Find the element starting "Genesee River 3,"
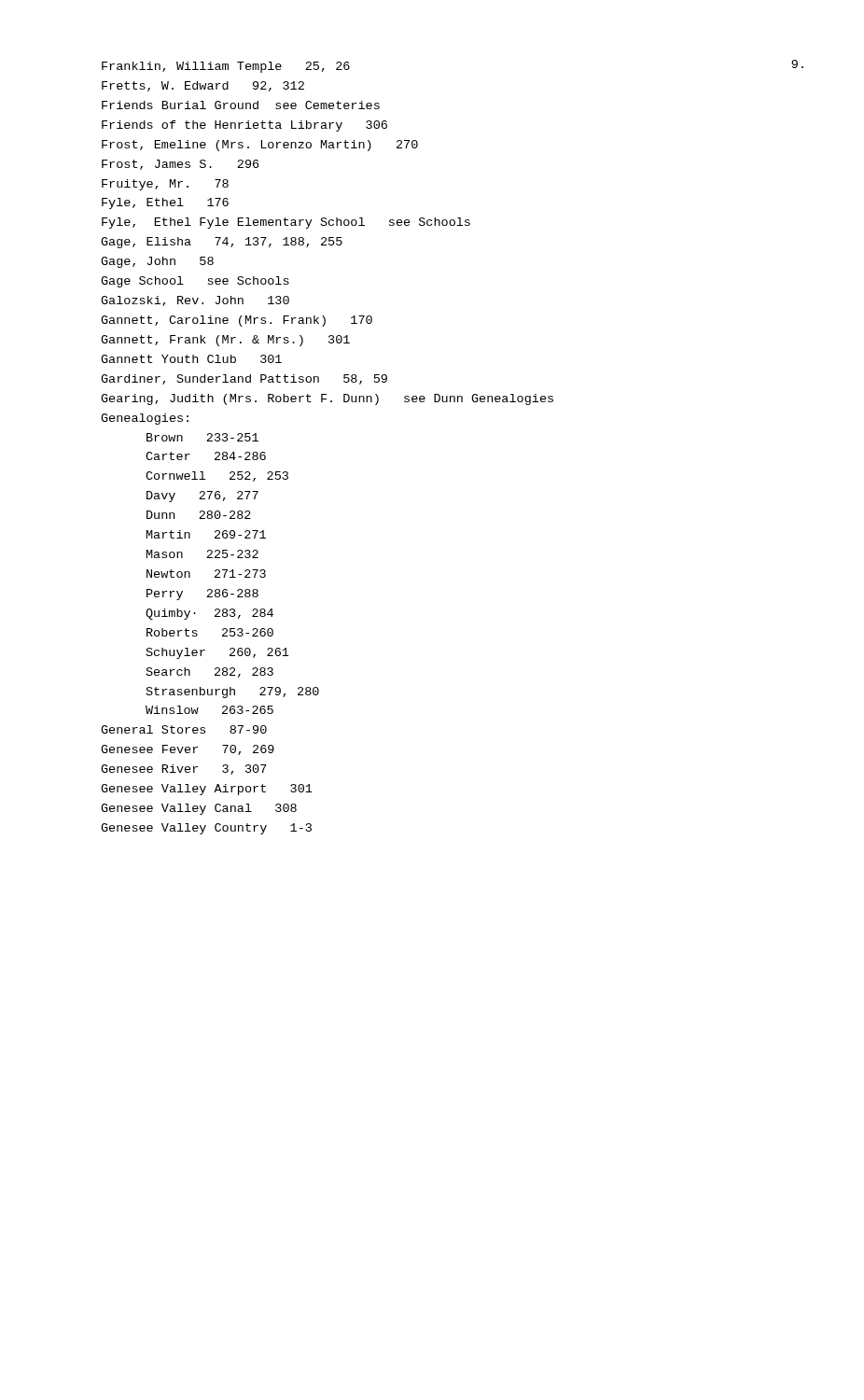864x1400 pixels. (x=184, y=770)
